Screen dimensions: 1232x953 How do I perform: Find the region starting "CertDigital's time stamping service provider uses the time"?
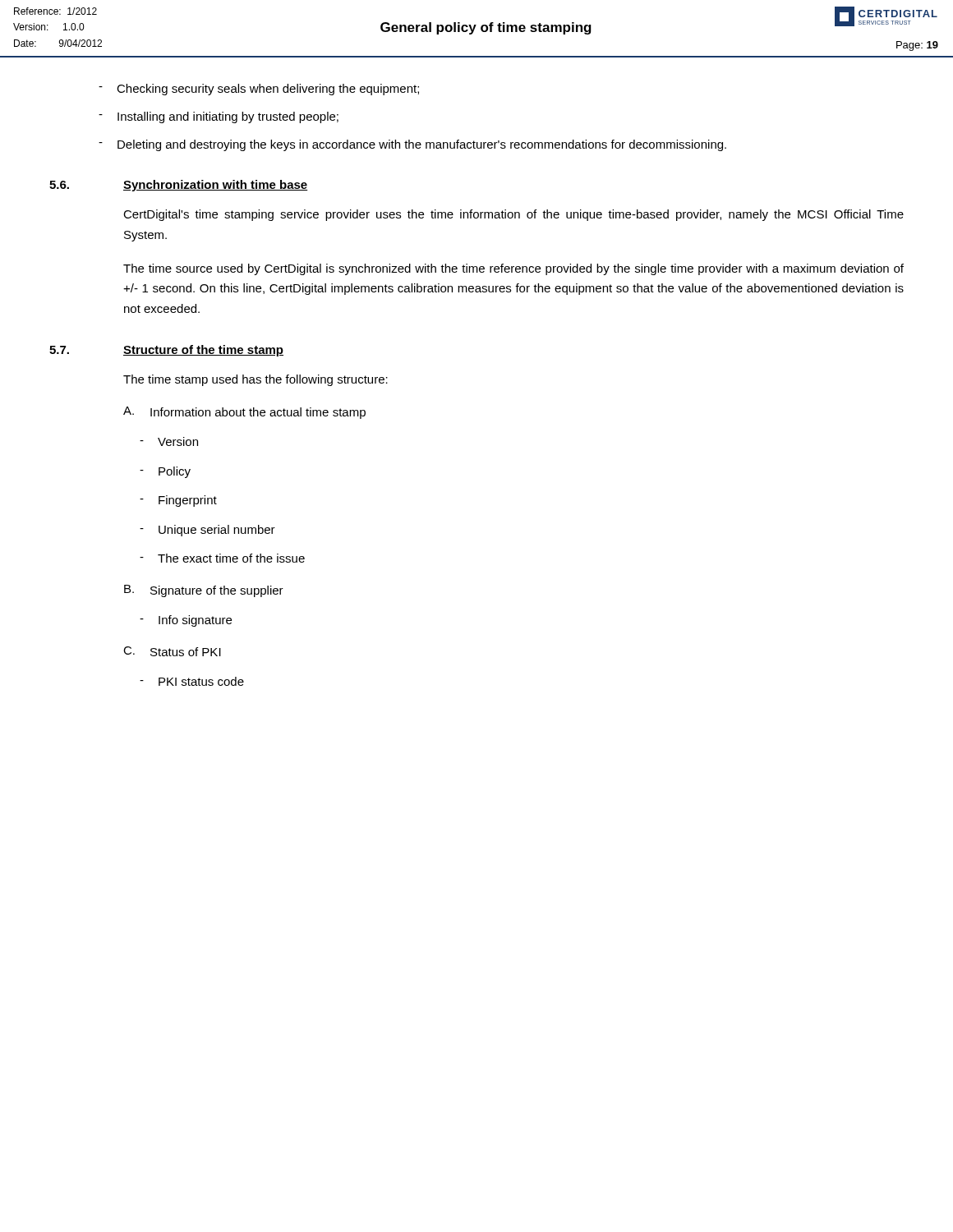click(513, 224)
